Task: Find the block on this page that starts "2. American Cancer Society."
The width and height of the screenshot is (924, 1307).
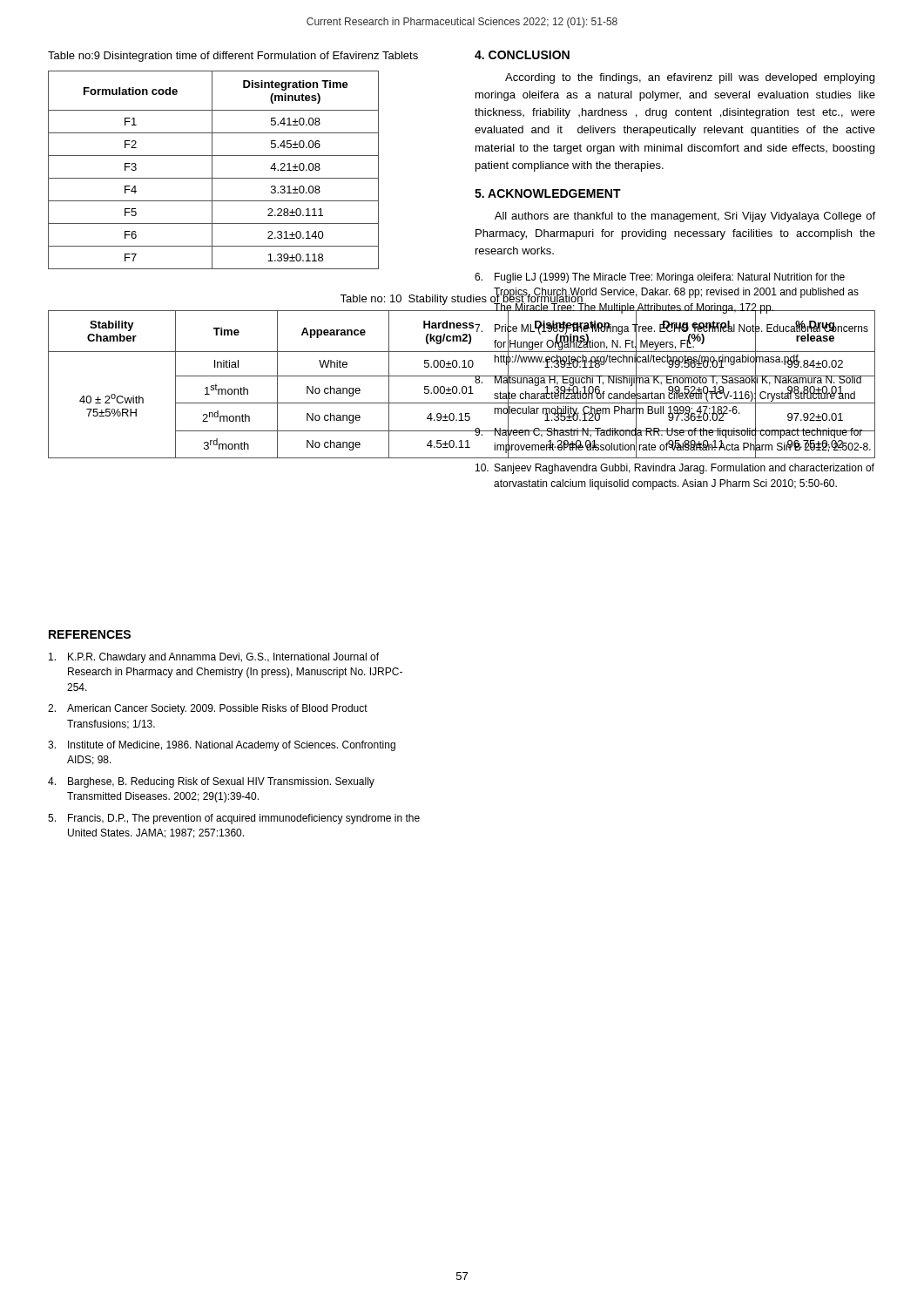Action: click(235, 717)
